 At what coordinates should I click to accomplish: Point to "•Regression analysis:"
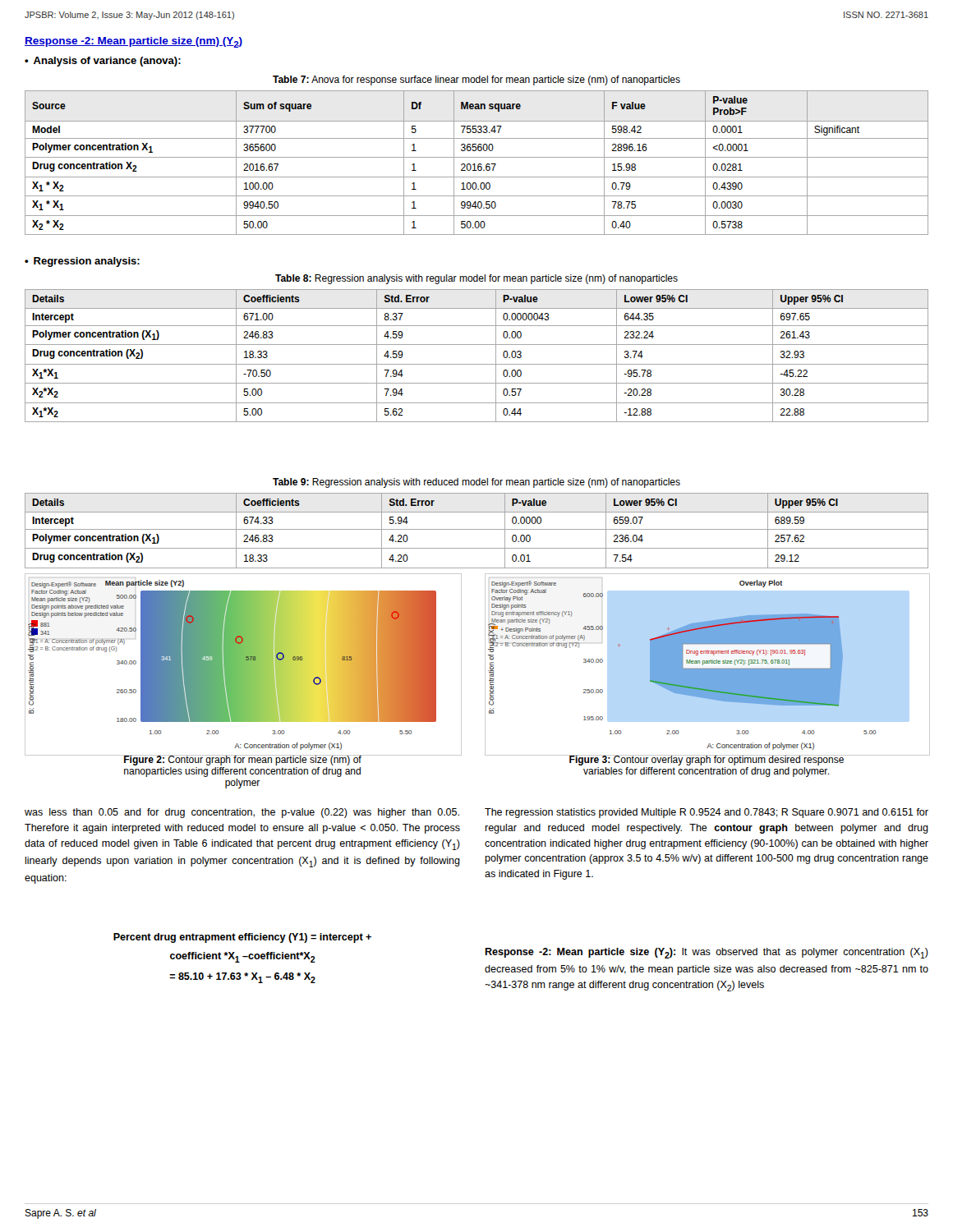pos(82,261)
